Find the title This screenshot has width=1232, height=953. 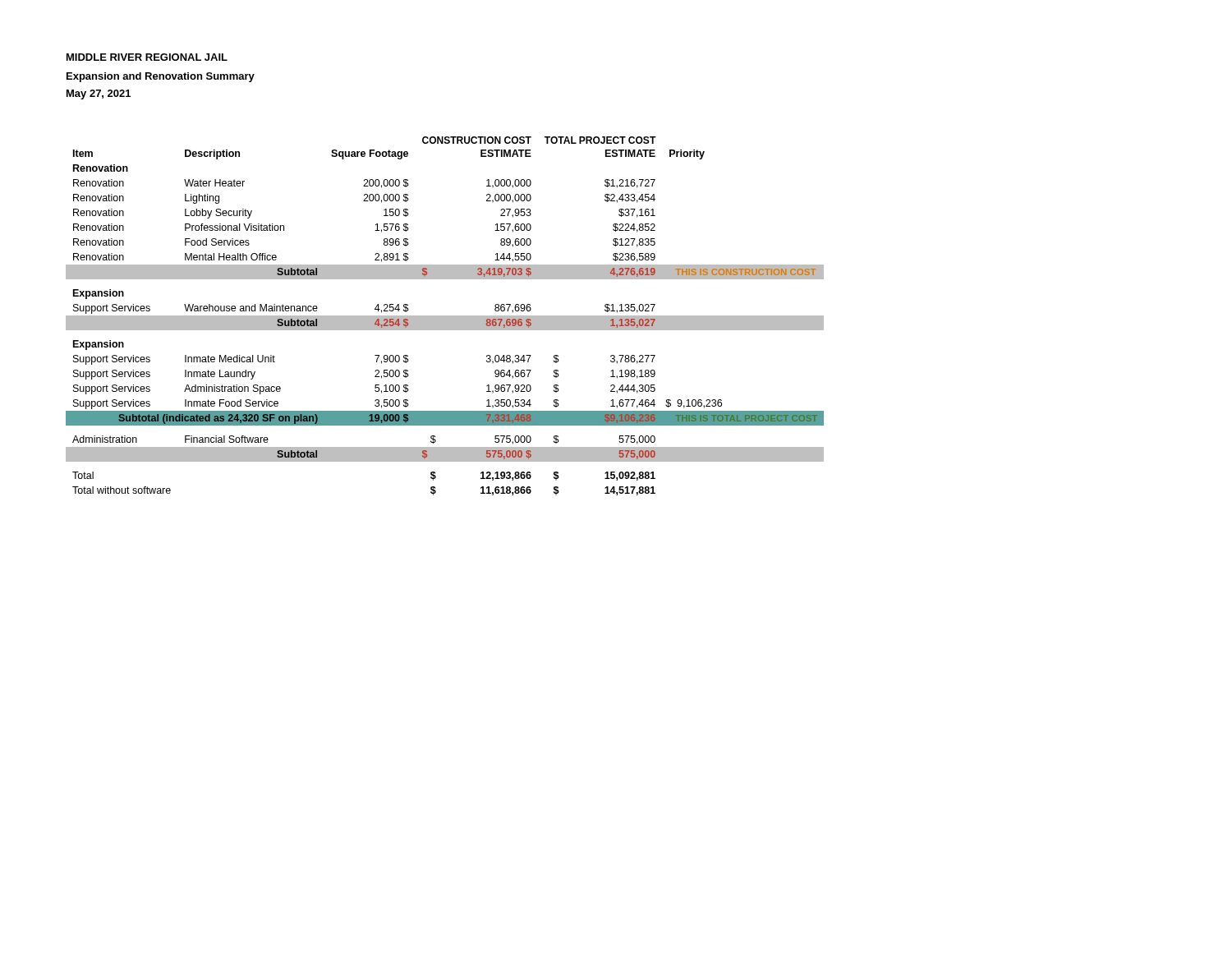[147, 57]
